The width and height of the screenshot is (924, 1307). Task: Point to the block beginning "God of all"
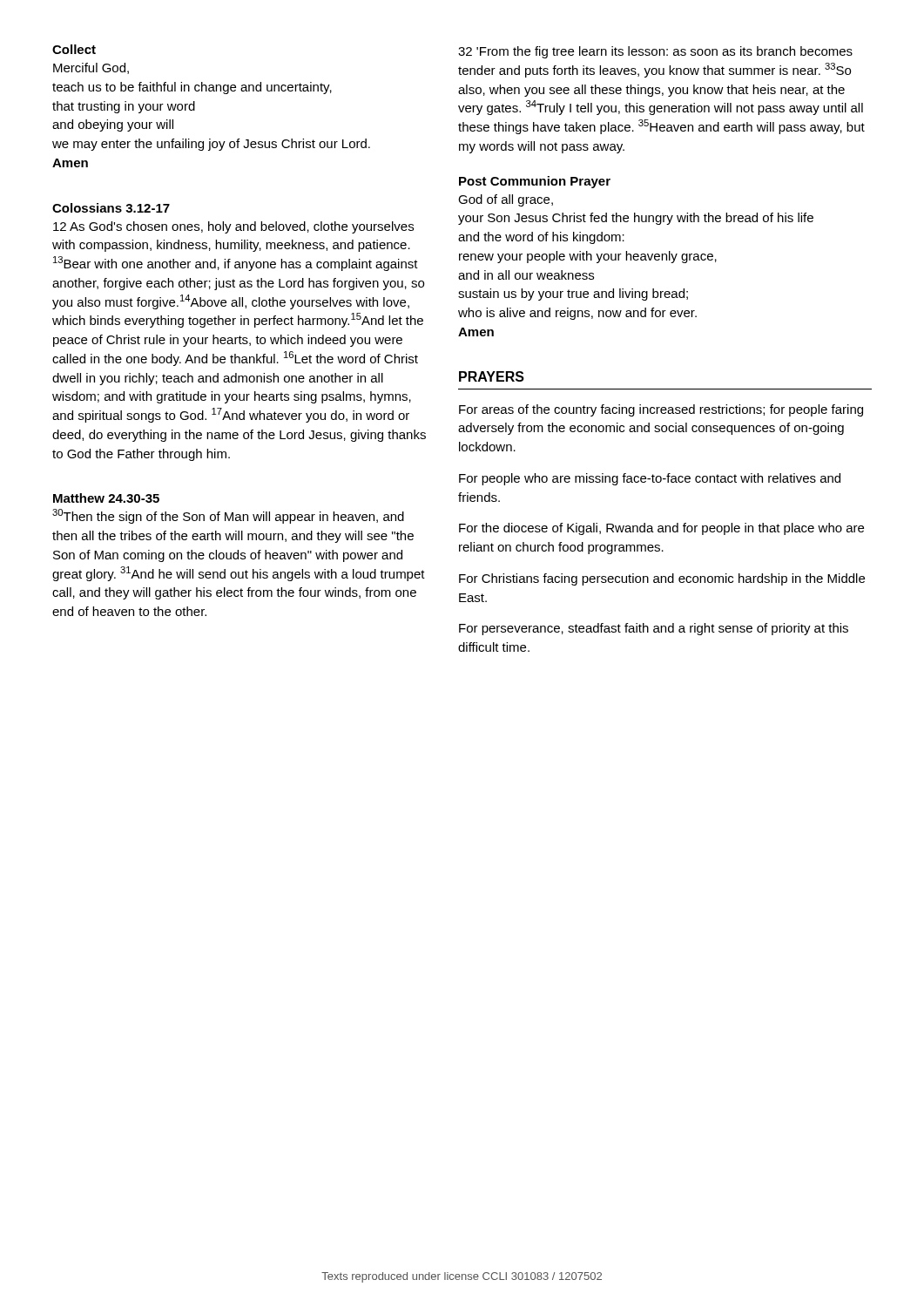(x=636, y=265)
